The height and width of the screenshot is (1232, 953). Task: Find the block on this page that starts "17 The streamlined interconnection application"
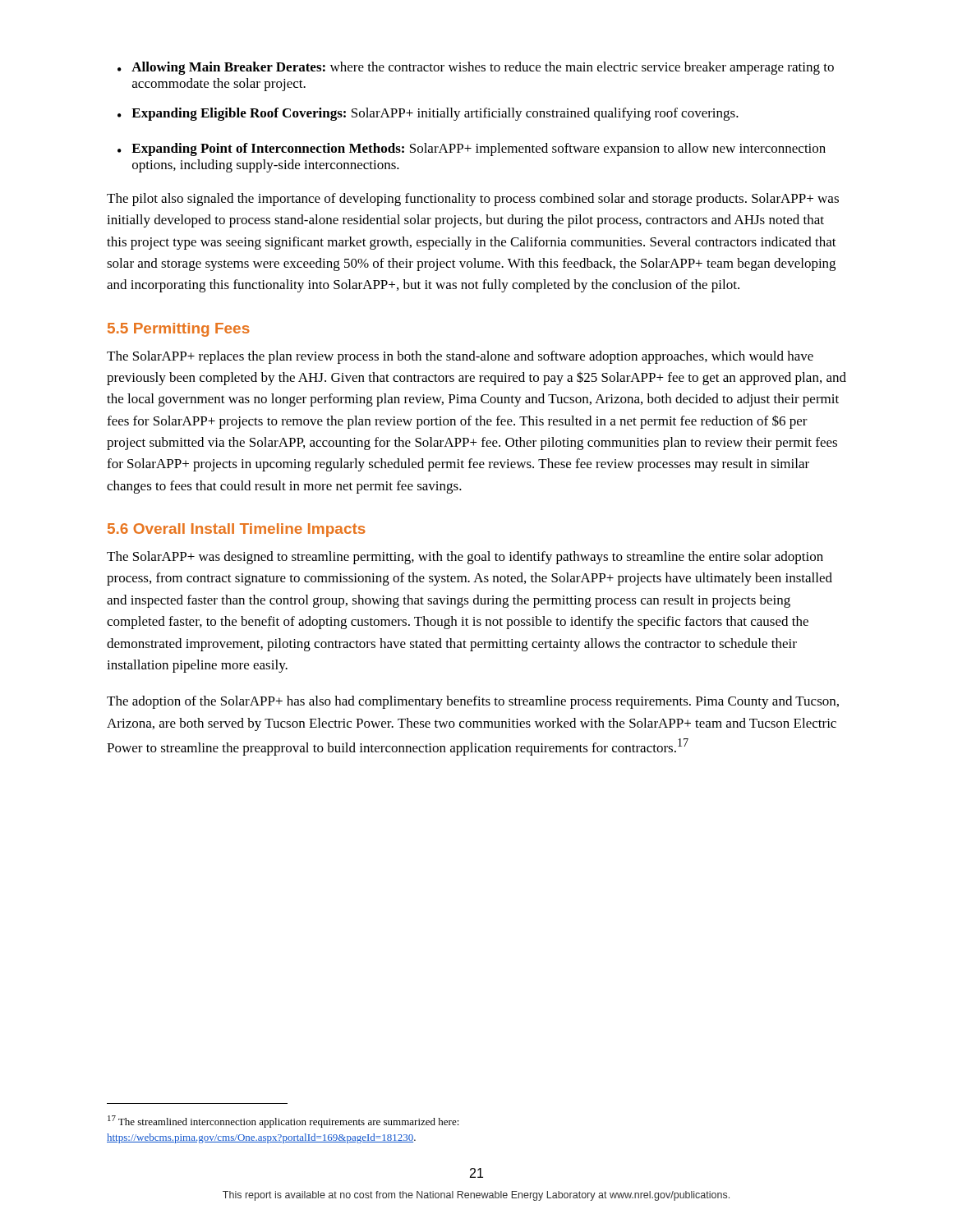tap(283, 1128)
